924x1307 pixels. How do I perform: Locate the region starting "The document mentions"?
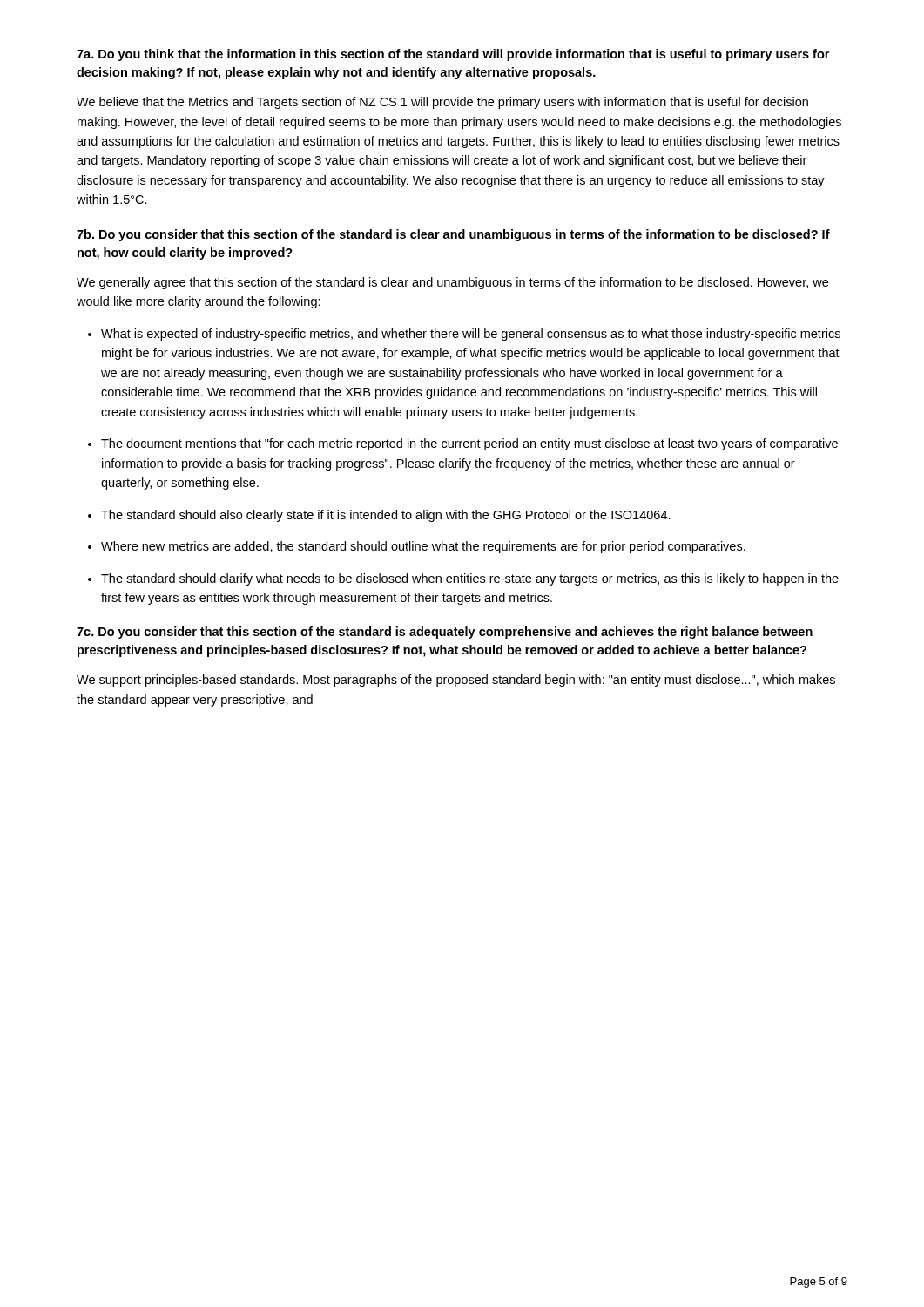point(470,463)
